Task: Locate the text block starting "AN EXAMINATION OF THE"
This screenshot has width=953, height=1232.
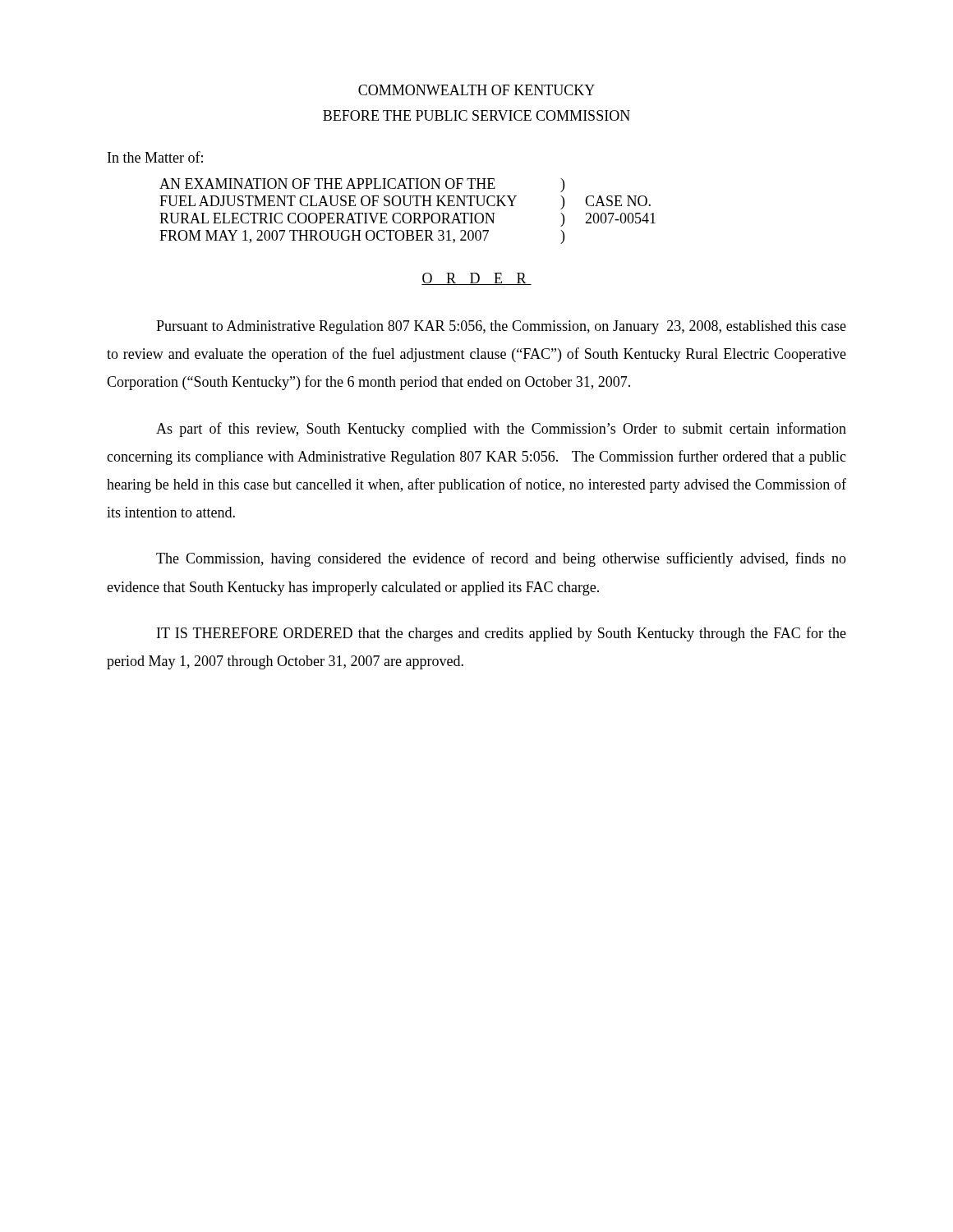Action: click(408, 210)
